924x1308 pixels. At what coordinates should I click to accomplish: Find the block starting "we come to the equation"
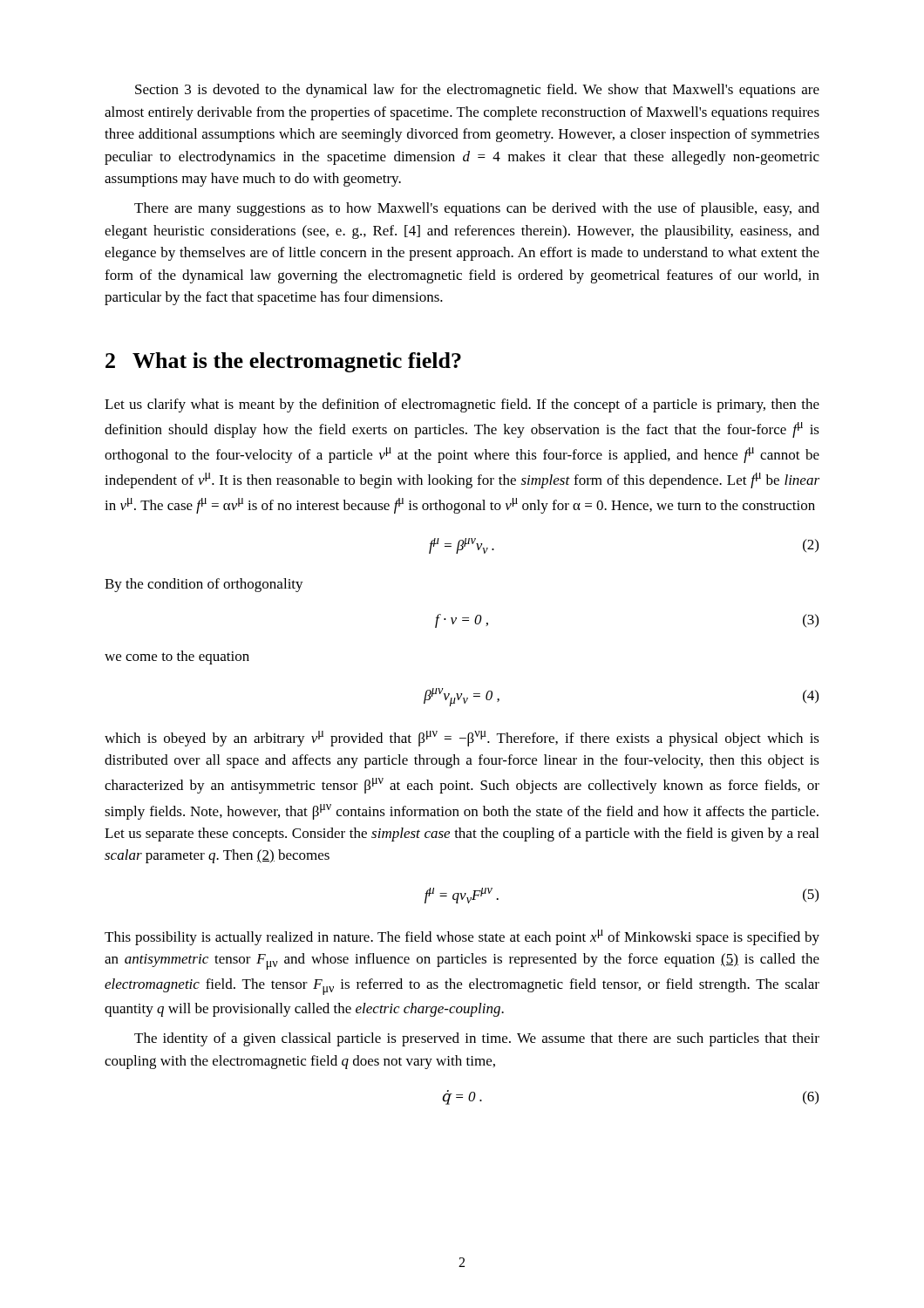(177, 657)
